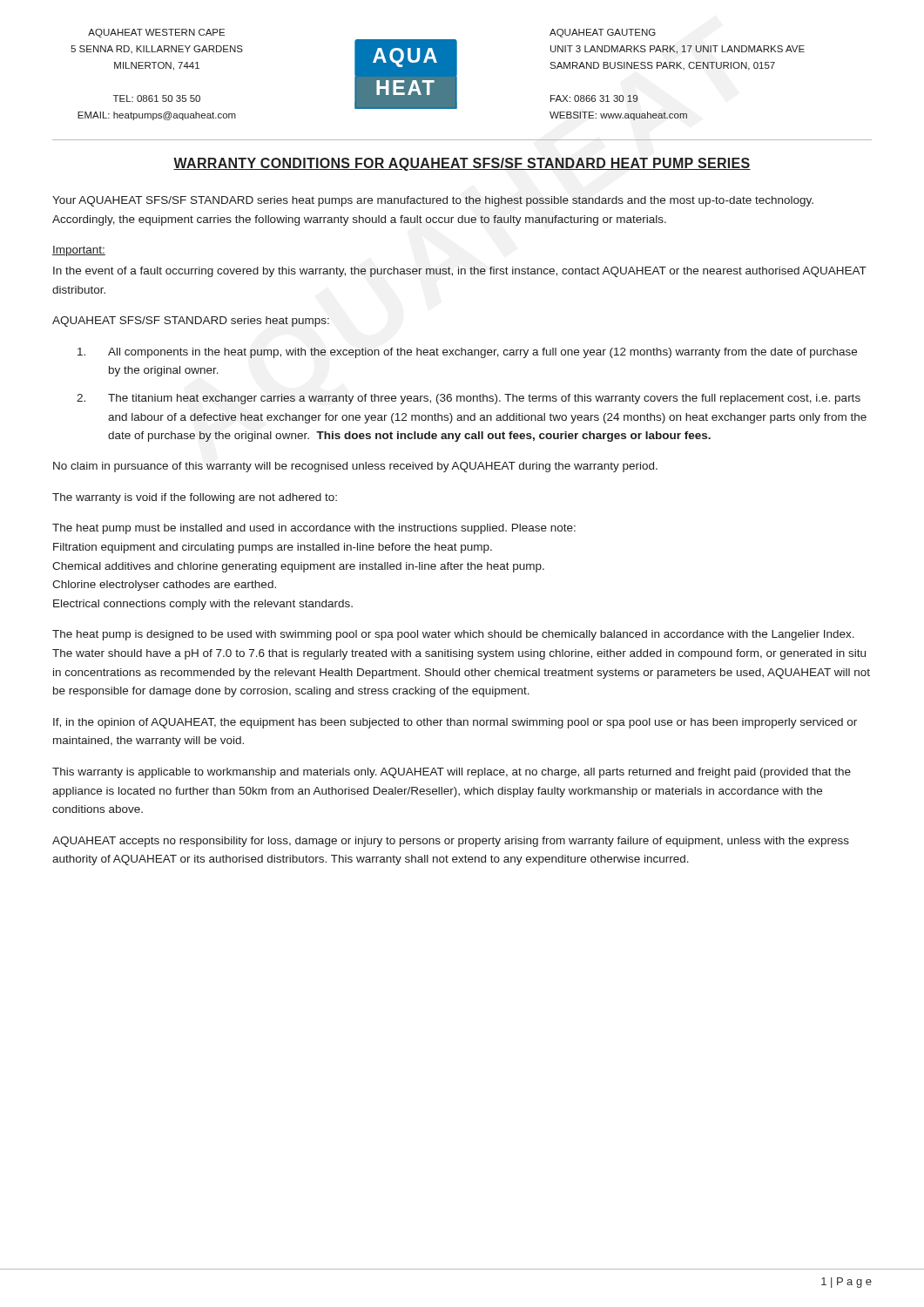Locate the block starting "All components in the heat"
The height and width of the screenshot is (1307, 924).
coord(462,361)
